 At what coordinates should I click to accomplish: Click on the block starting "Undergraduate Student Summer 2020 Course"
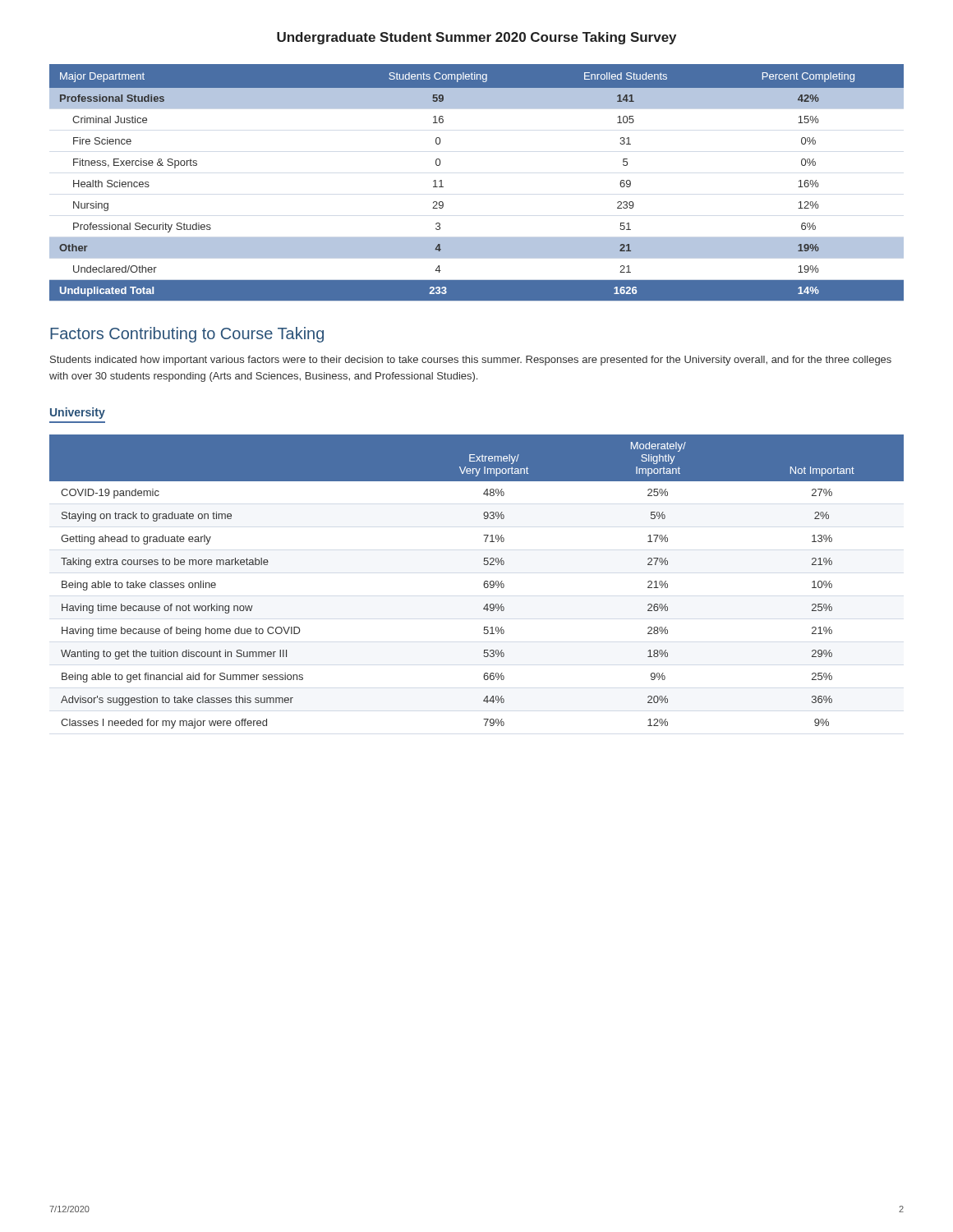click(476, 37)
